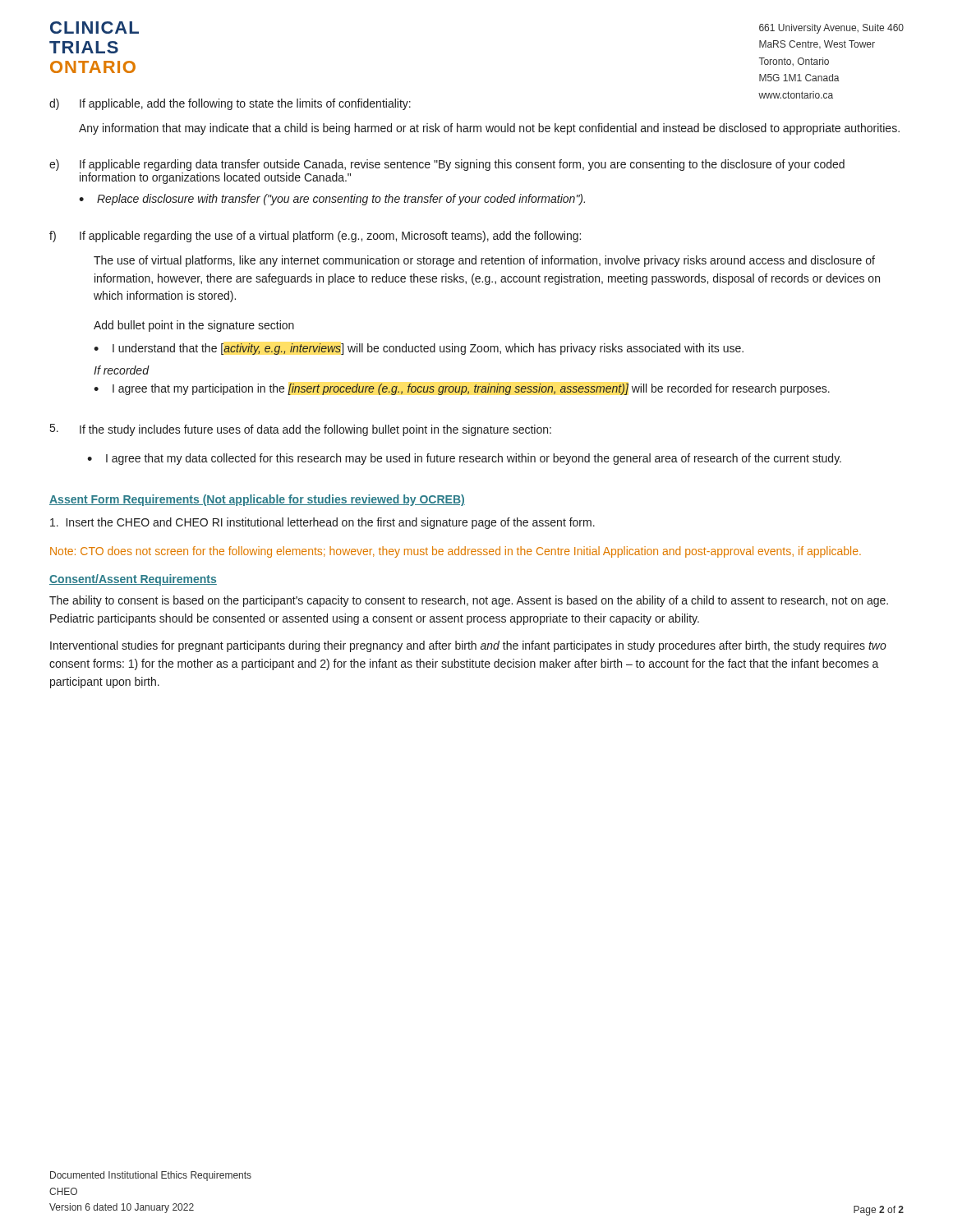Point to the block beginning "e) If applicable regarding data transfer outside"
Screen dimensions: 1232x953
click(476, 186)
